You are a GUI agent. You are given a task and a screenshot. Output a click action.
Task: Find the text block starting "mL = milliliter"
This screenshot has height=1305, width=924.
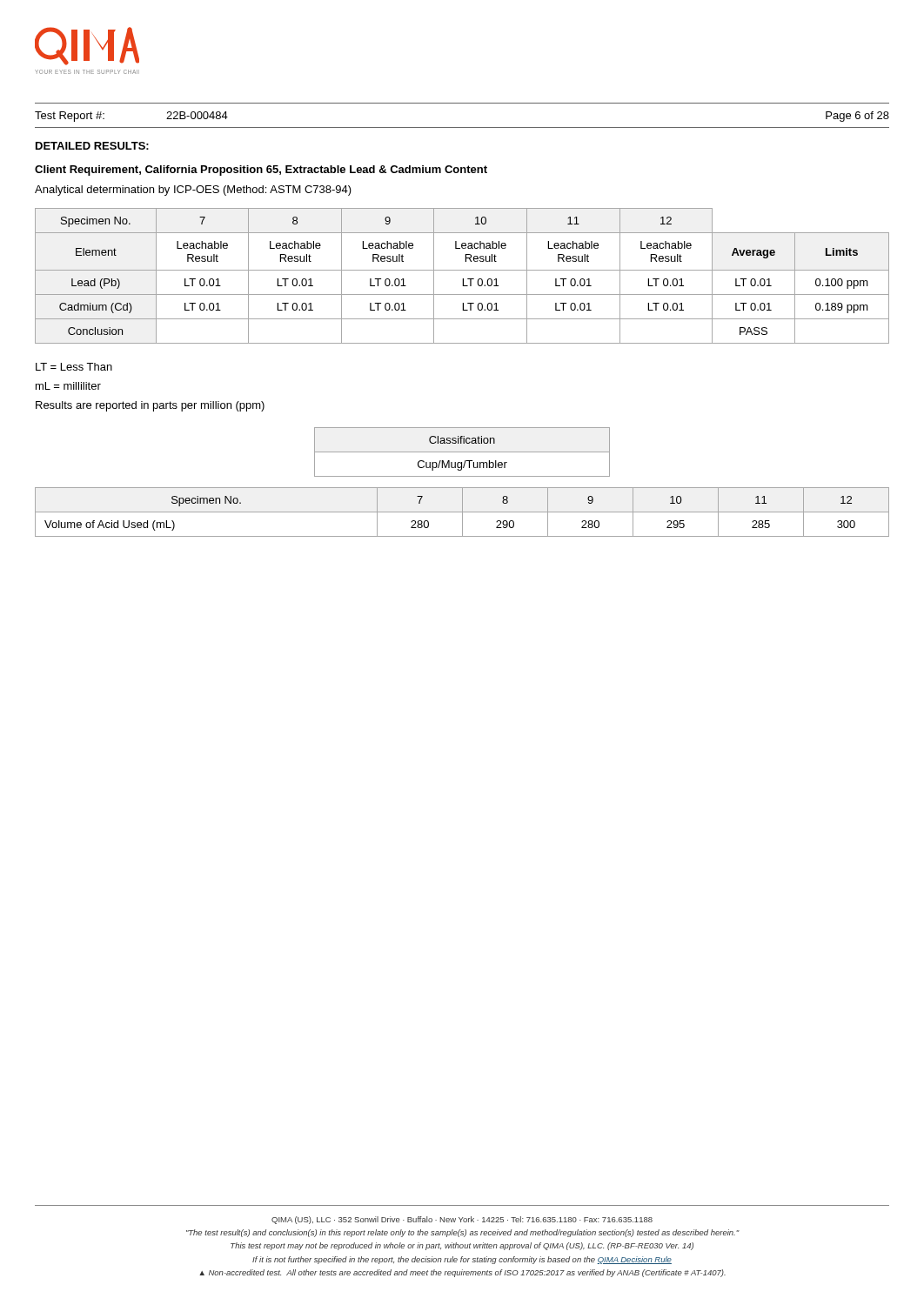click(68, 386)
